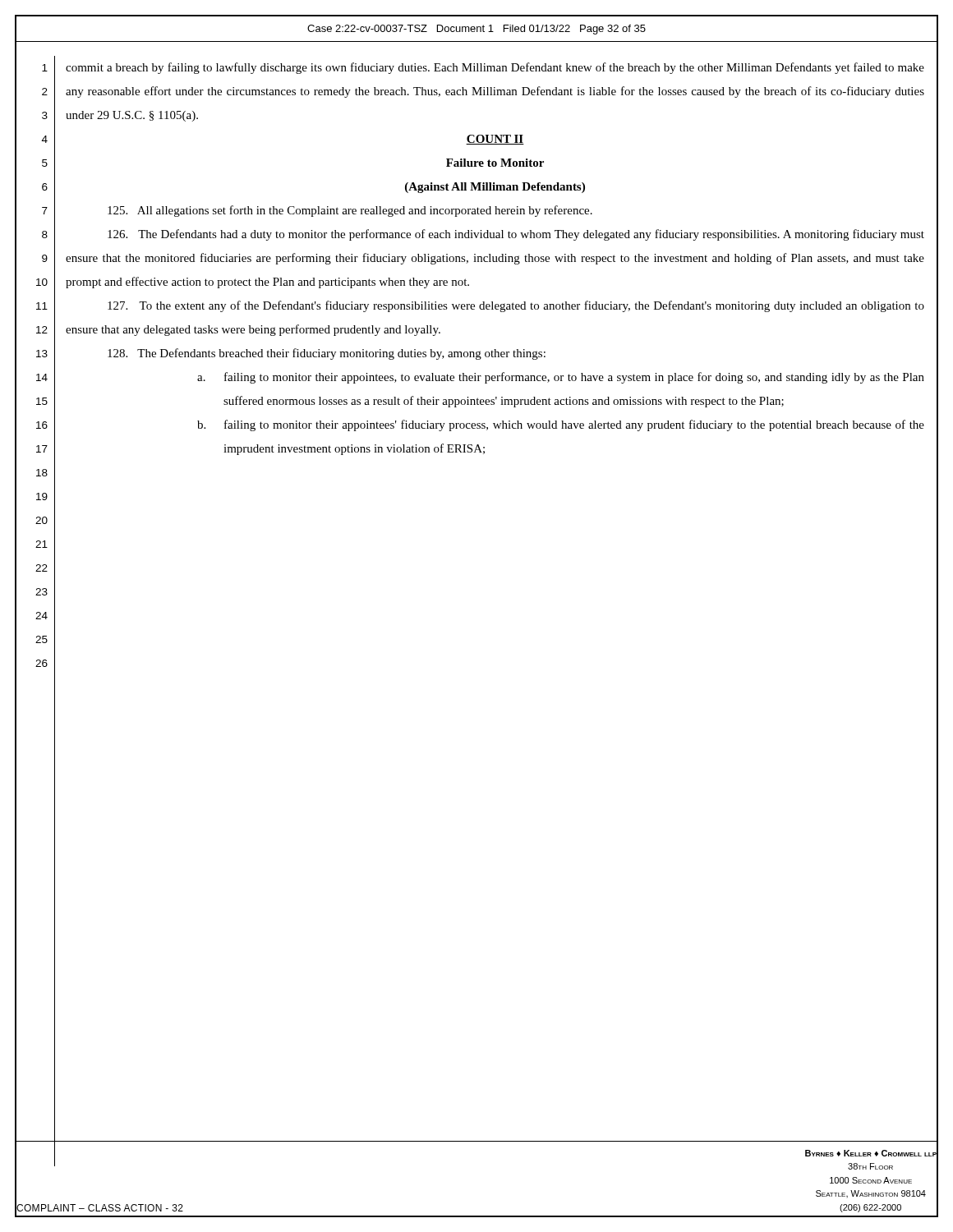
Task: Find the region starting "a. failing to"
Action: click(561, 389)
